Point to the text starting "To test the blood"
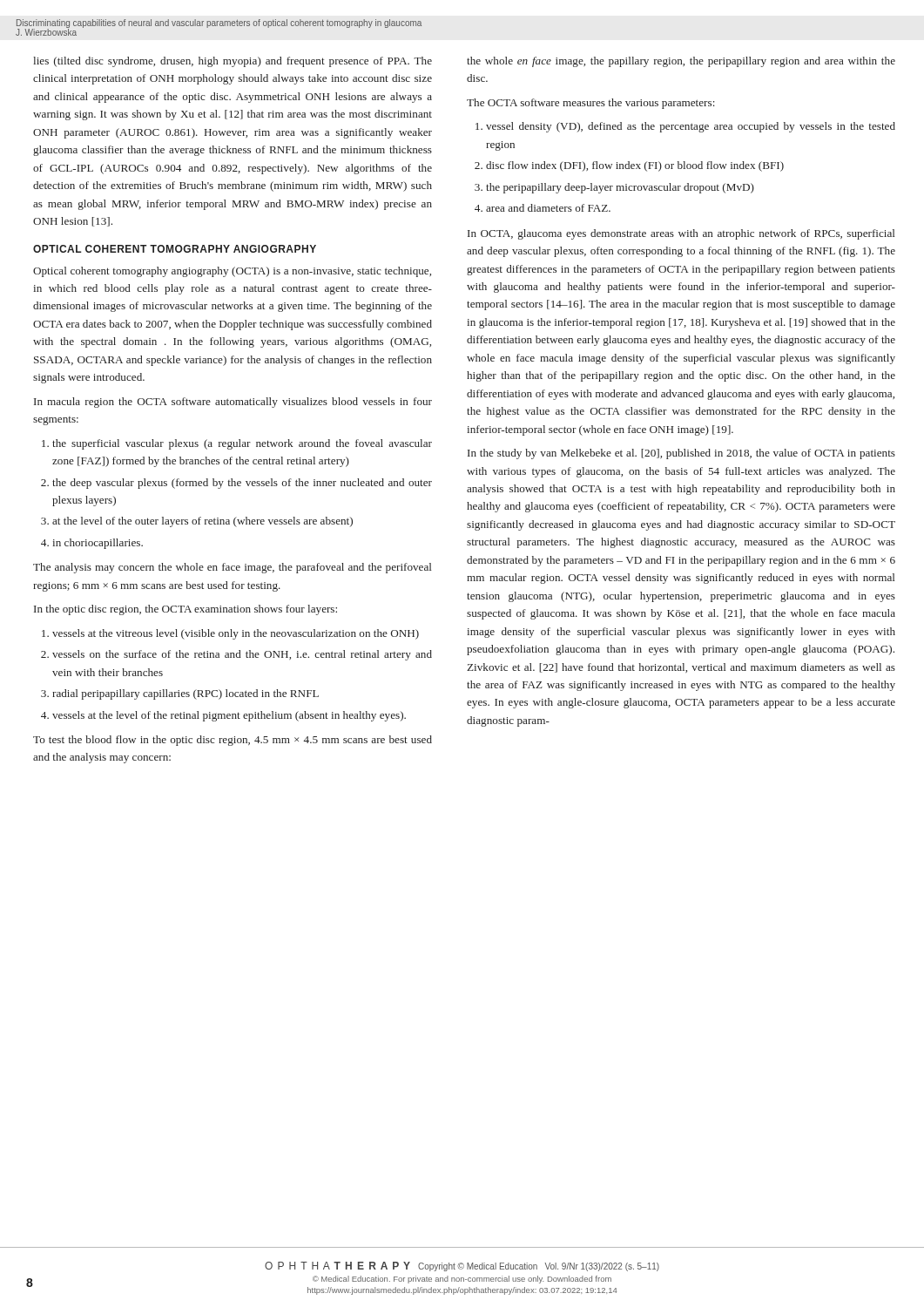This screenshot has height=1307, width=924. (x=233, y=749)
